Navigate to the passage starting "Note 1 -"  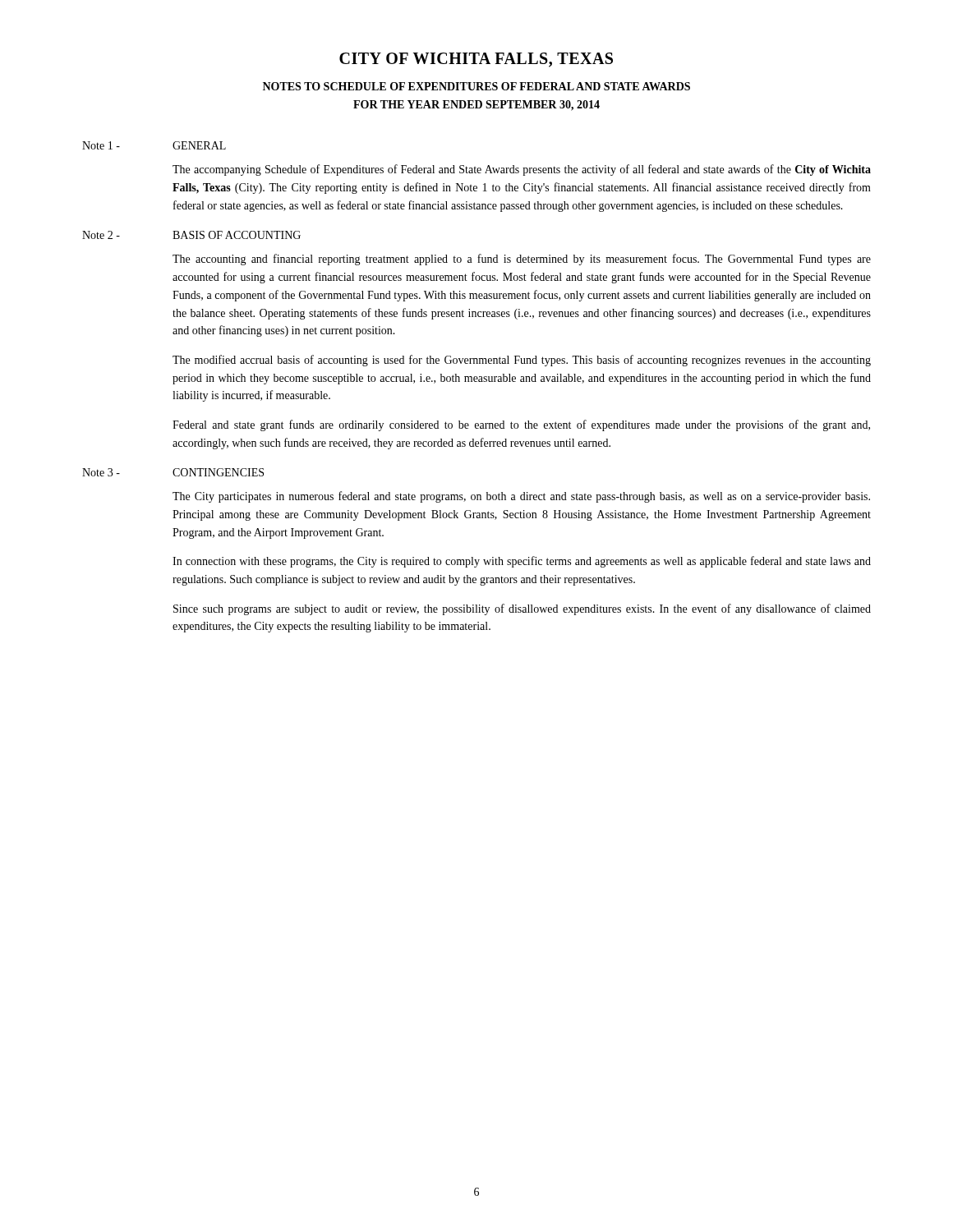[104, 146]
